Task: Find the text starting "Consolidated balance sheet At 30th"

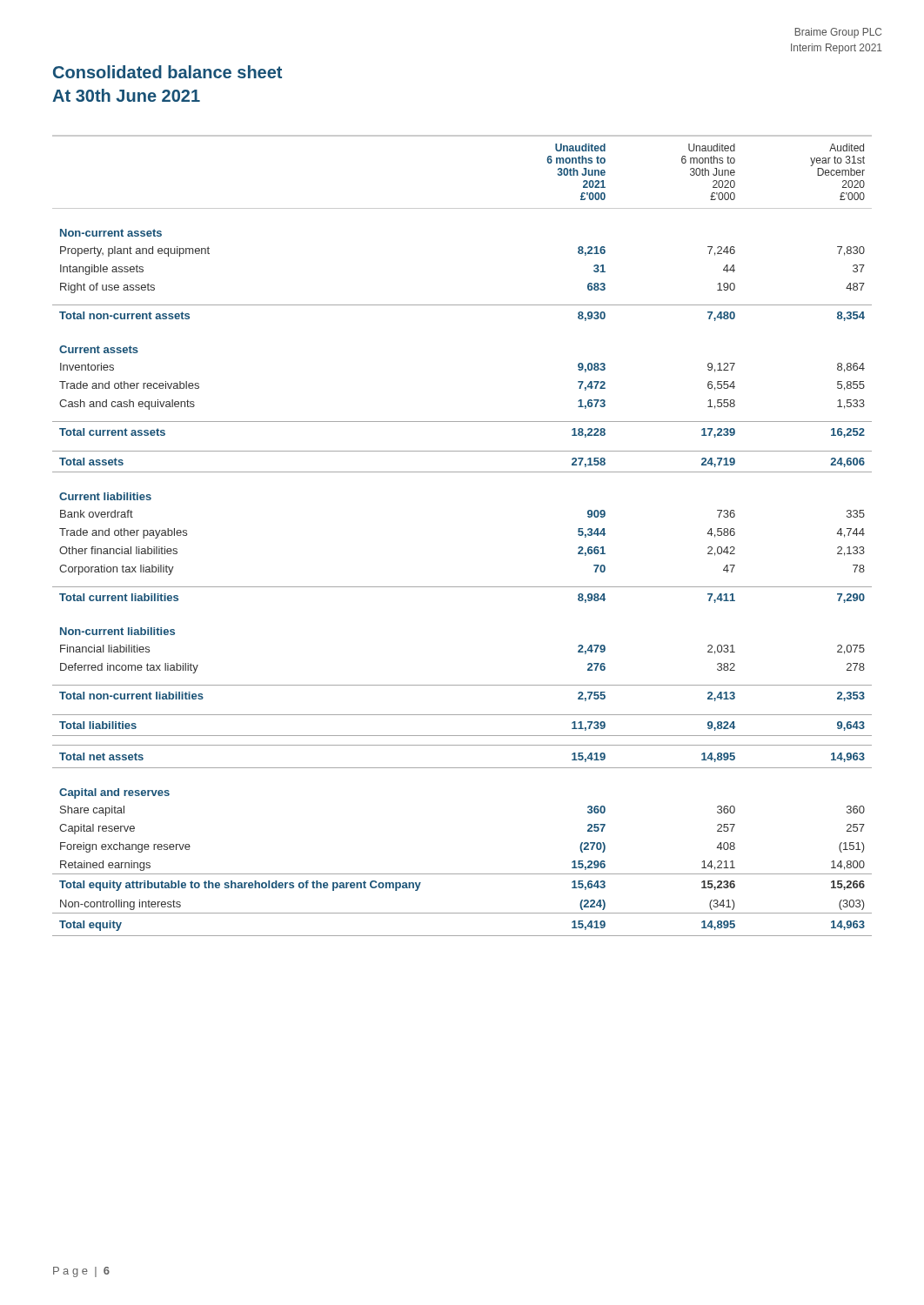Action: (x=167, y=84)
